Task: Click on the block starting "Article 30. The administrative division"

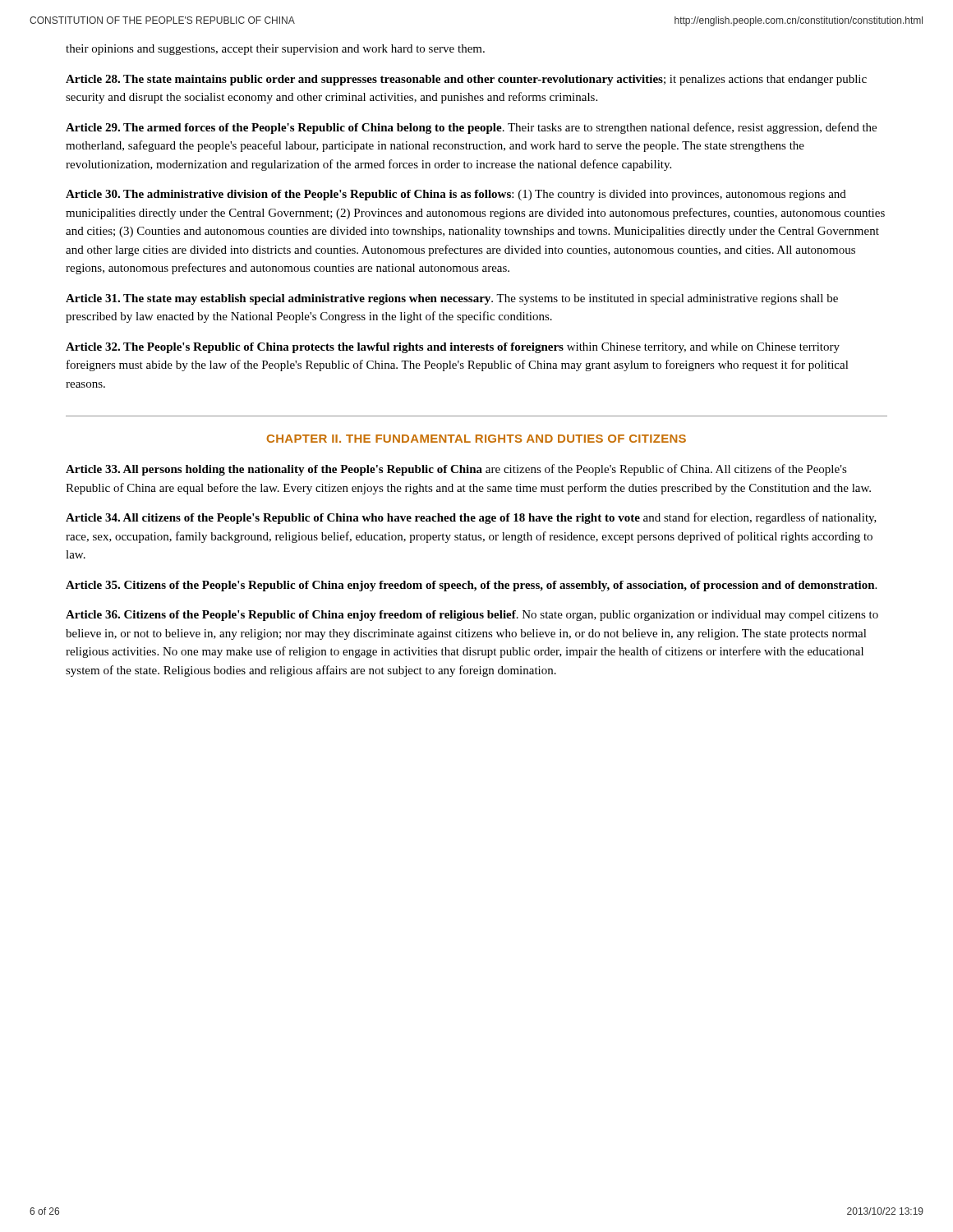Action: [x=475, y=231]
